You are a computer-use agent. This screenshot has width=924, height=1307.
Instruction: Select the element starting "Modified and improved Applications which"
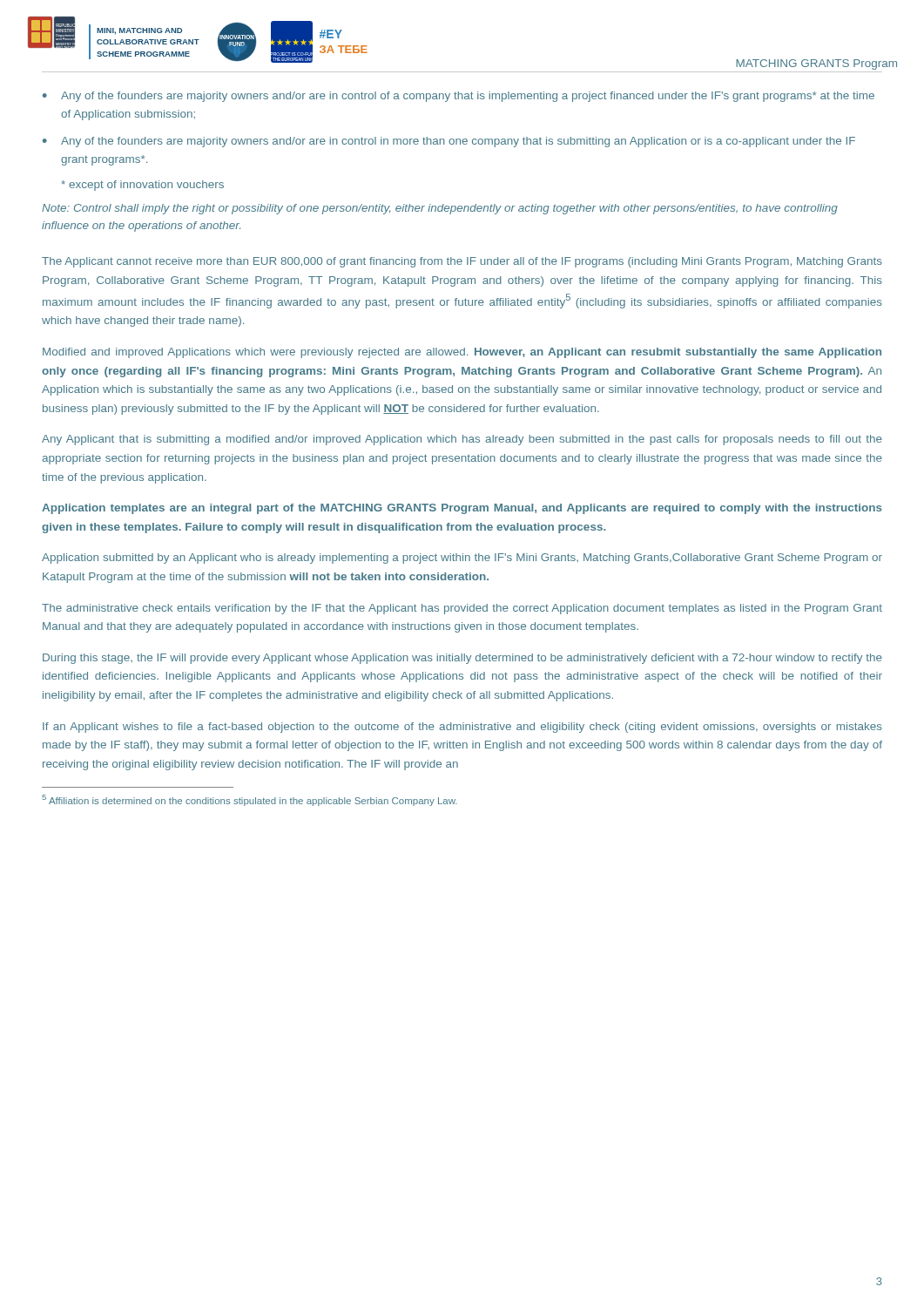point(462,380)
